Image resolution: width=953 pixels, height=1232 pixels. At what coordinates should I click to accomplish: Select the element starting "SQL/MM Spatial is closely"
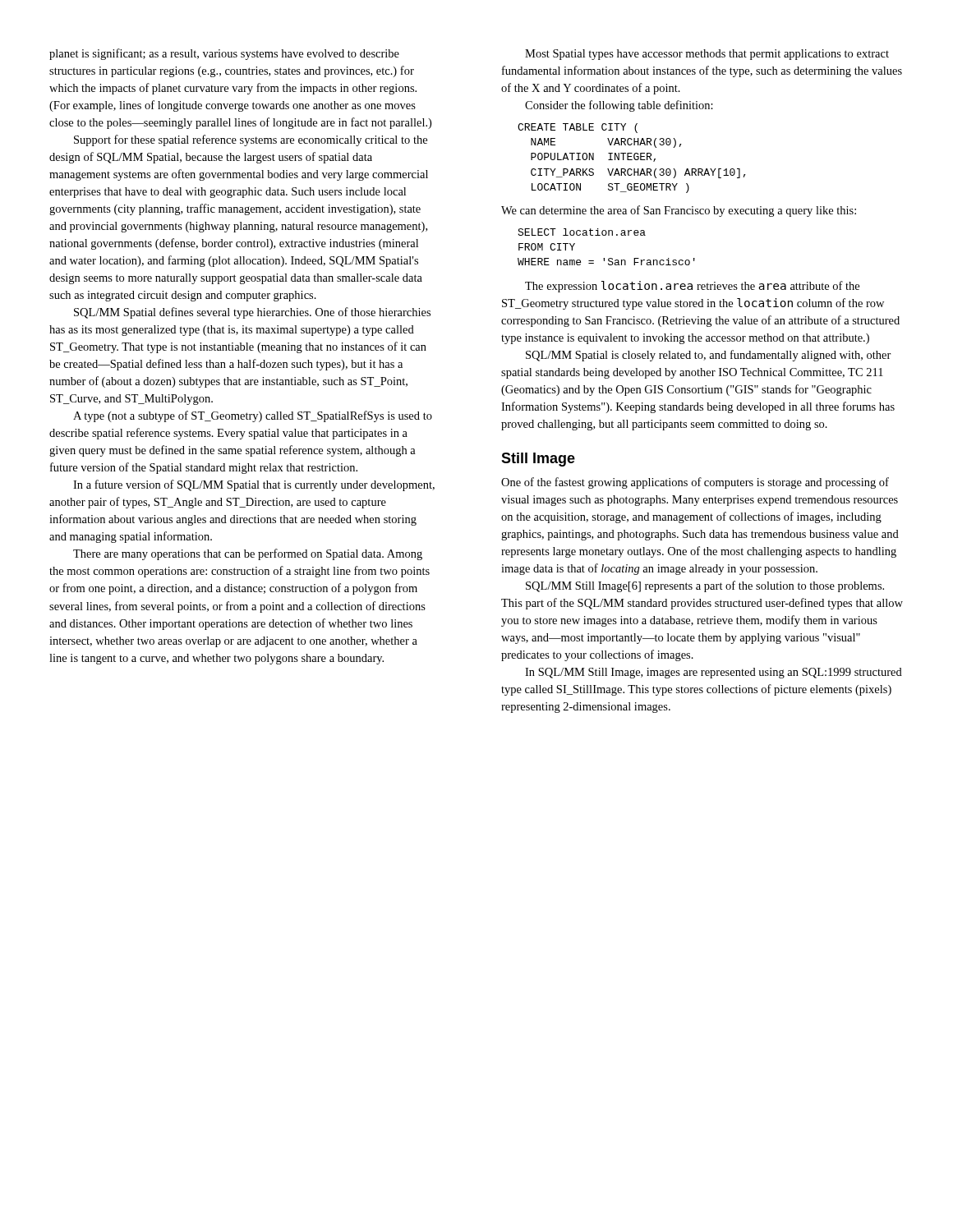click(702, 389)
